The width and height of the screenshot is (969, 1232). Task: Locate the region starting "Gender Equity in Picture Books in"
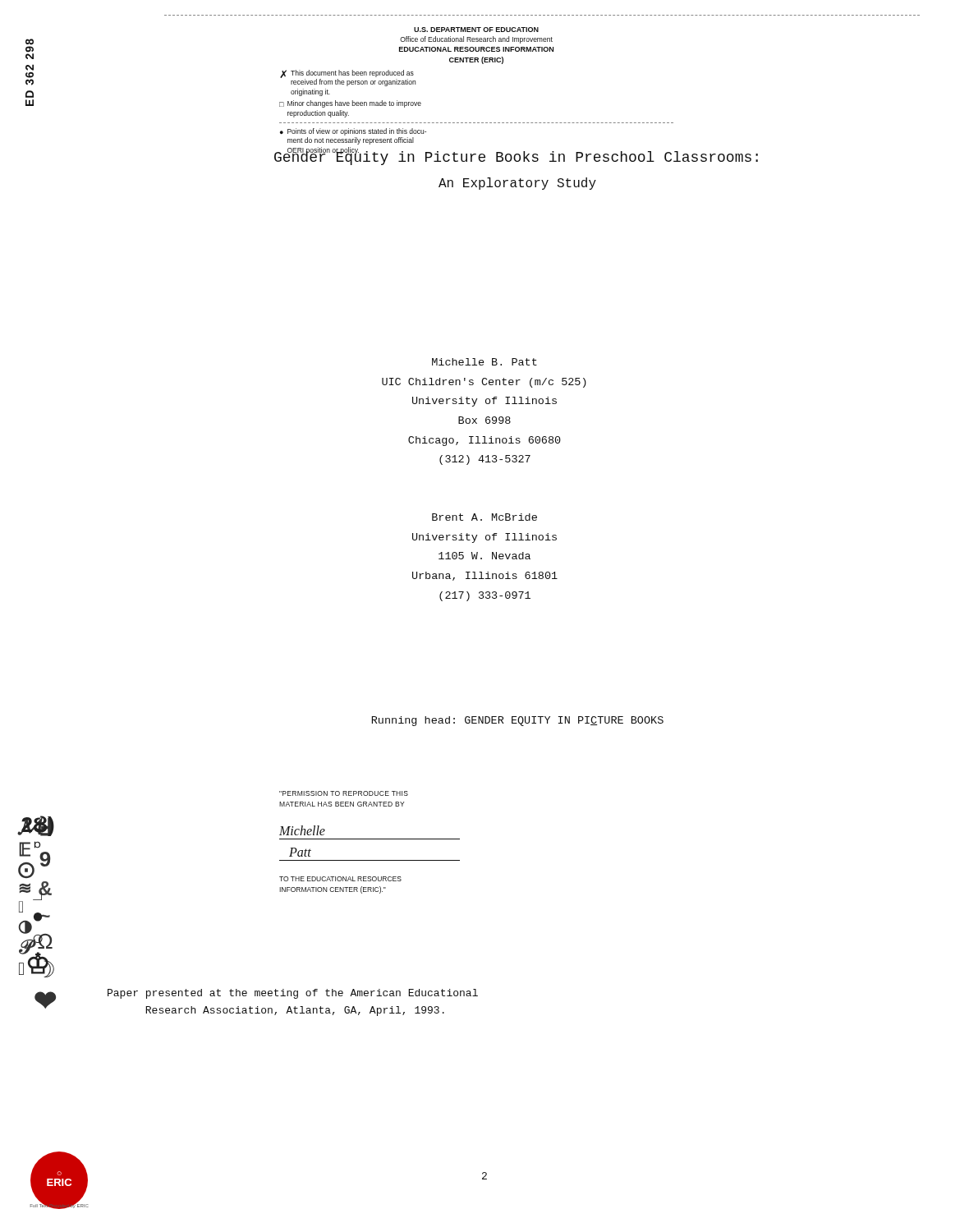pos(517,170)
